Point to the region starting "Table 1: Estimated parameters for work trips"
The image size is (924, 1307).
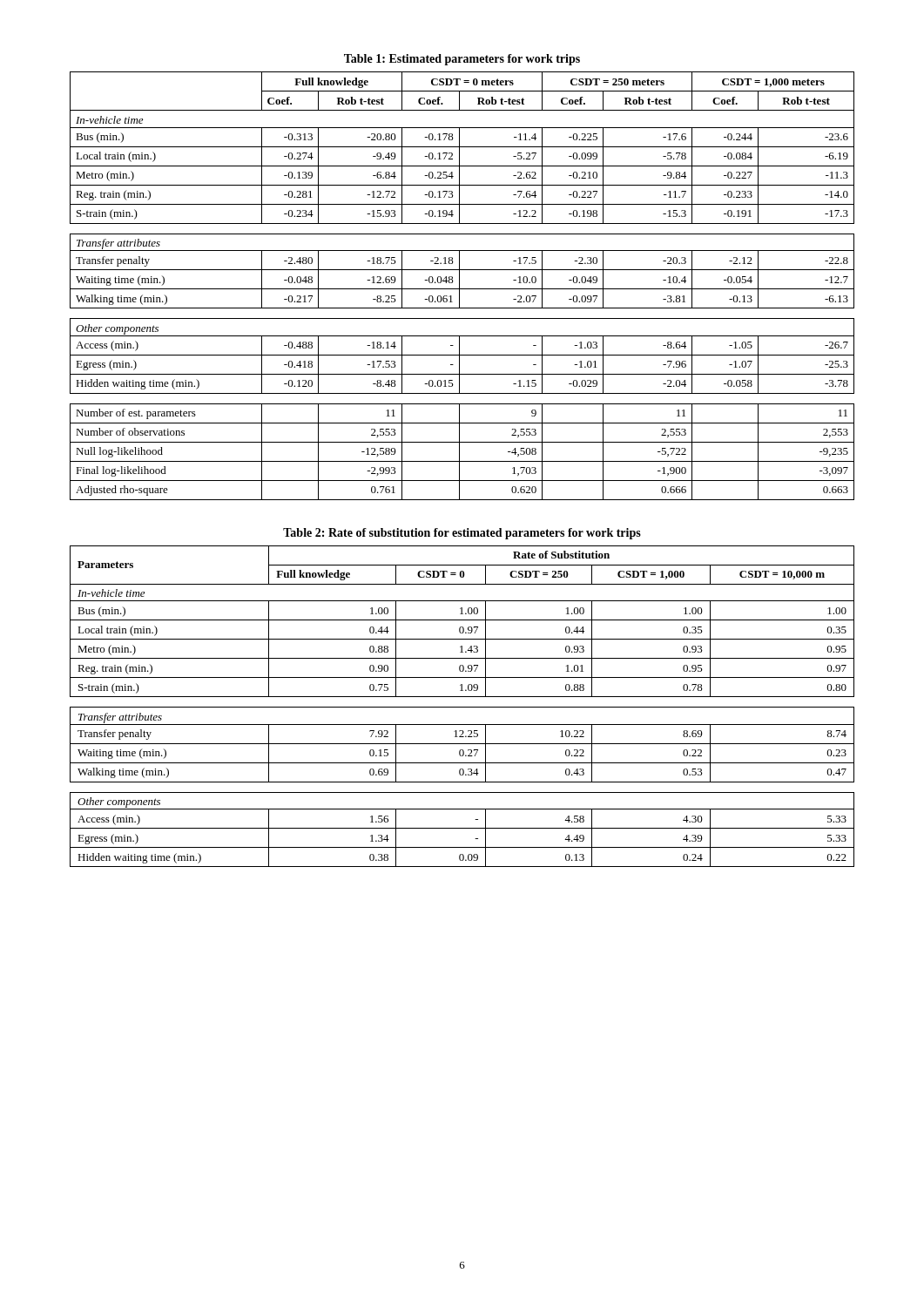[462, 59]
